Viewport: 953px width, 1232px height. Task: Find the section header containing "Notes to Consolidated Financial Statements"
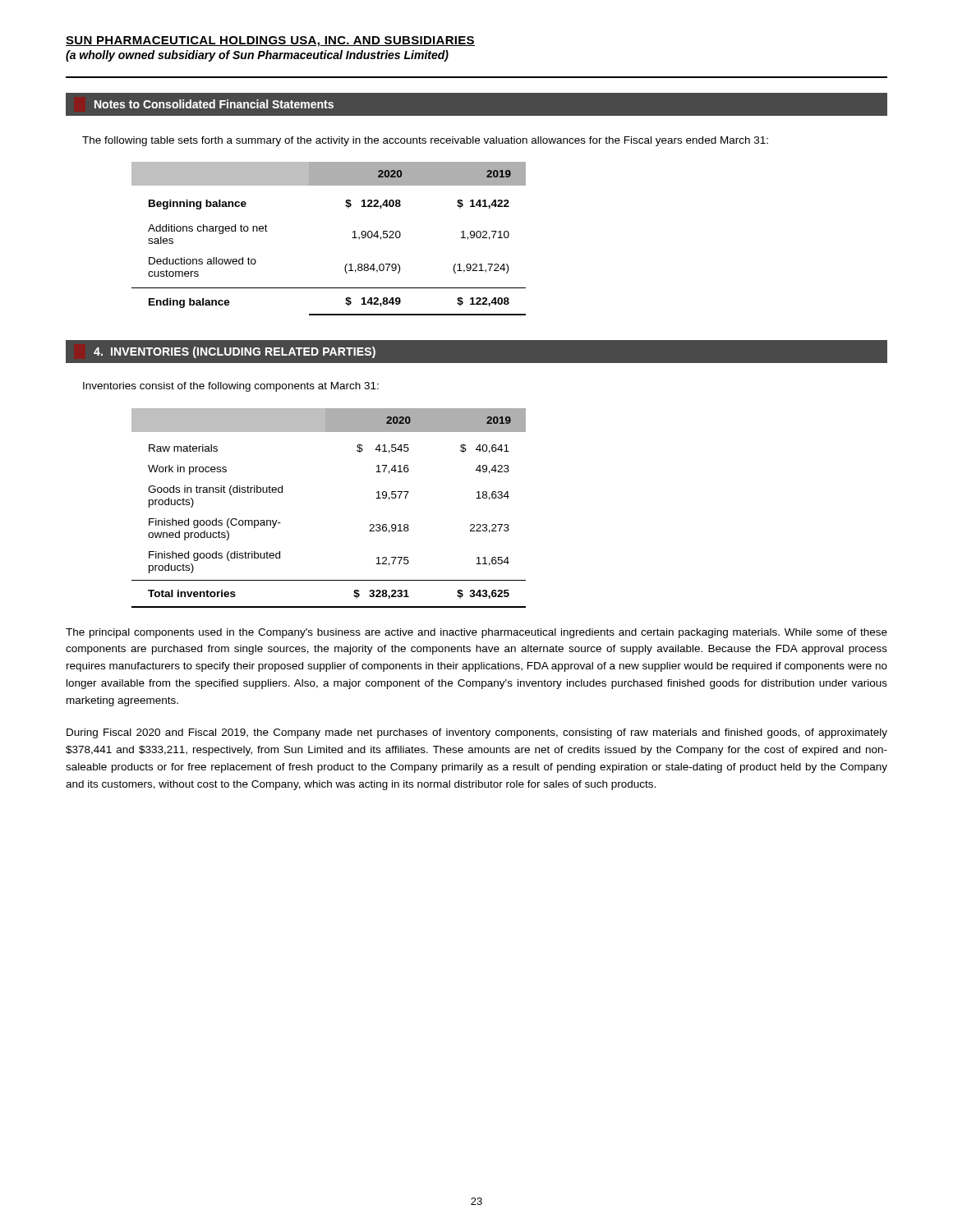(204, 104)
